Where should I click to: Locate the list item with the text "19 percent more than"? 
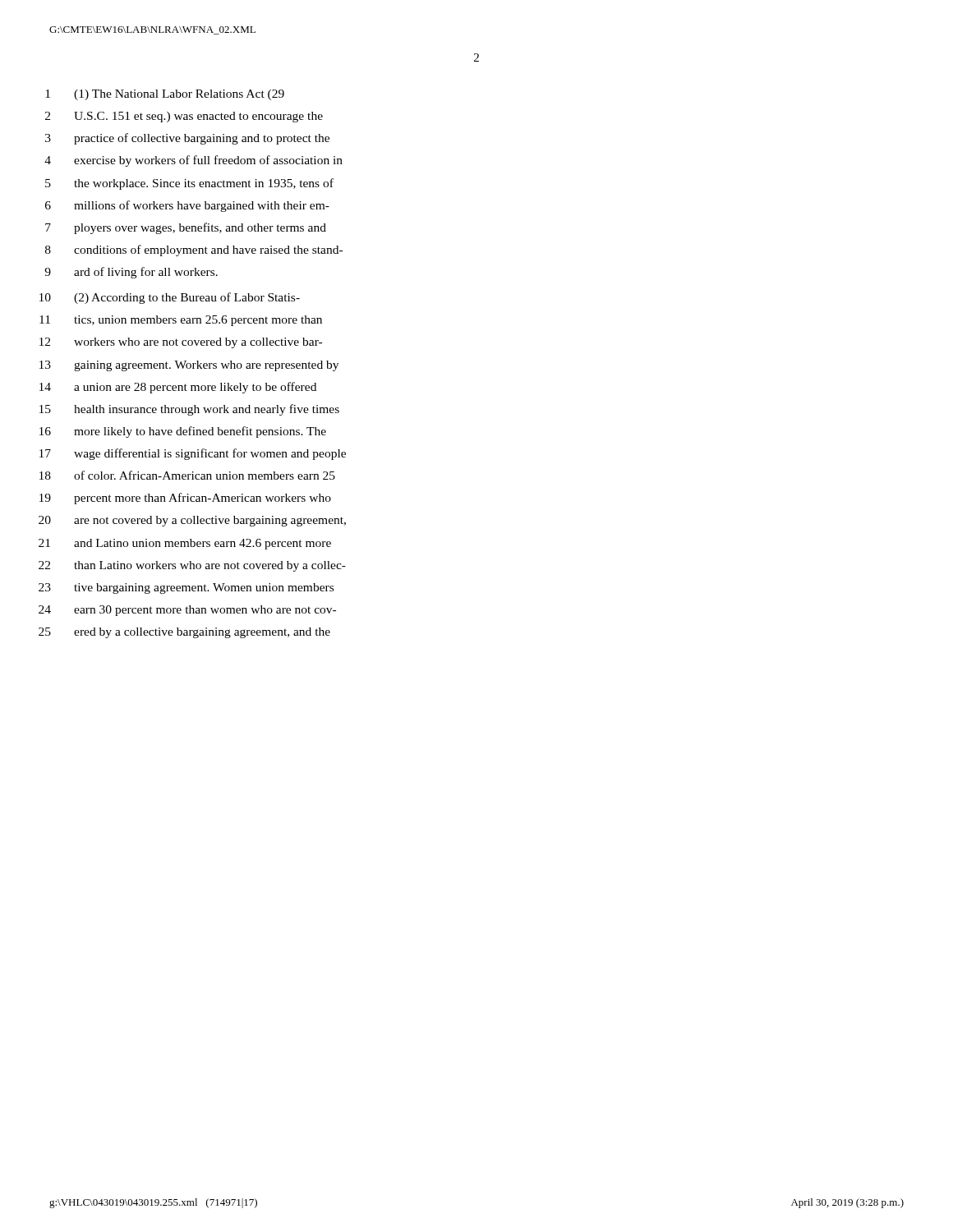[x=185, y=499]
